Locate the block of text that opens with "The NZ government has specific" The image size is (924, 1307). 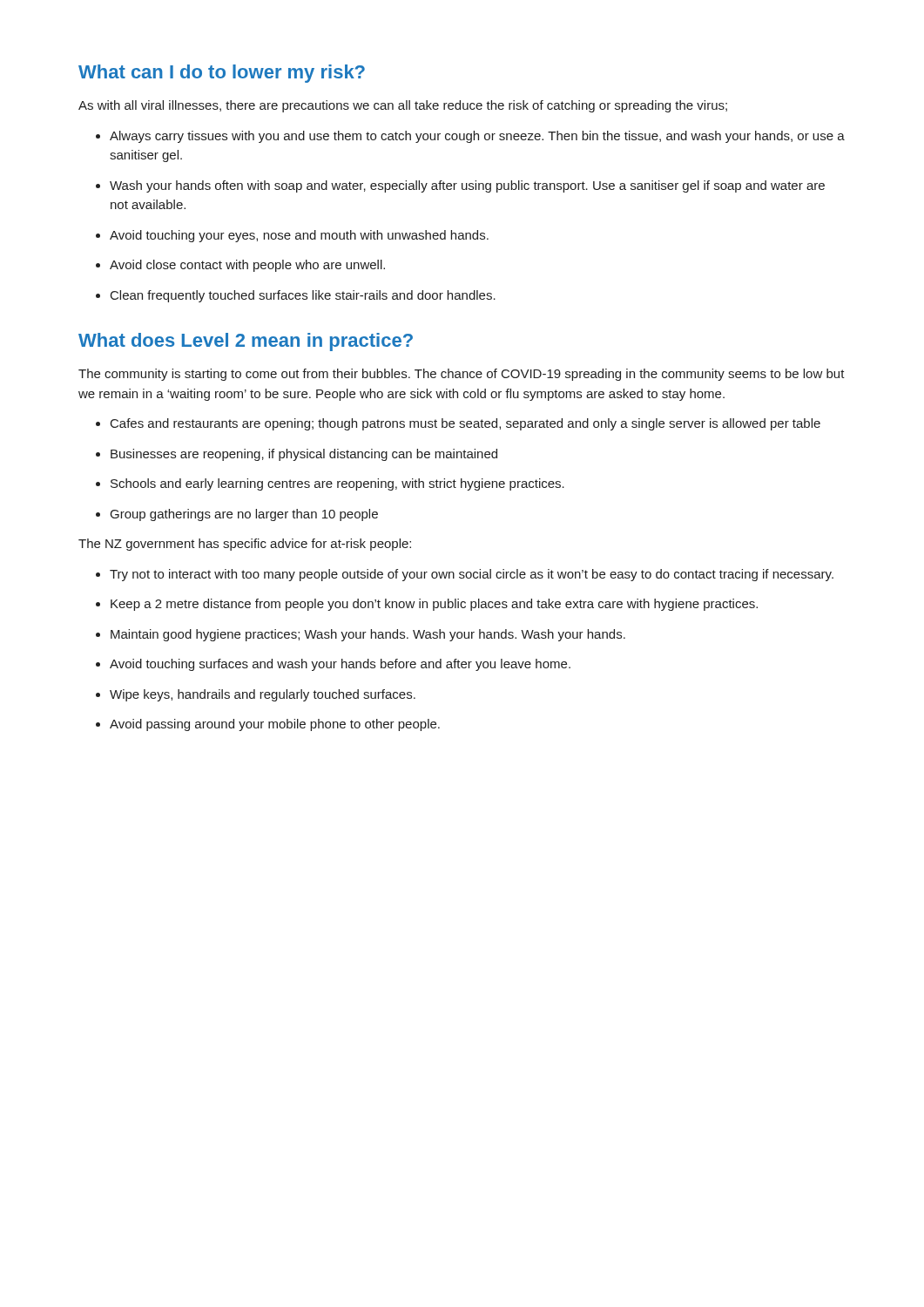[245, 545]
